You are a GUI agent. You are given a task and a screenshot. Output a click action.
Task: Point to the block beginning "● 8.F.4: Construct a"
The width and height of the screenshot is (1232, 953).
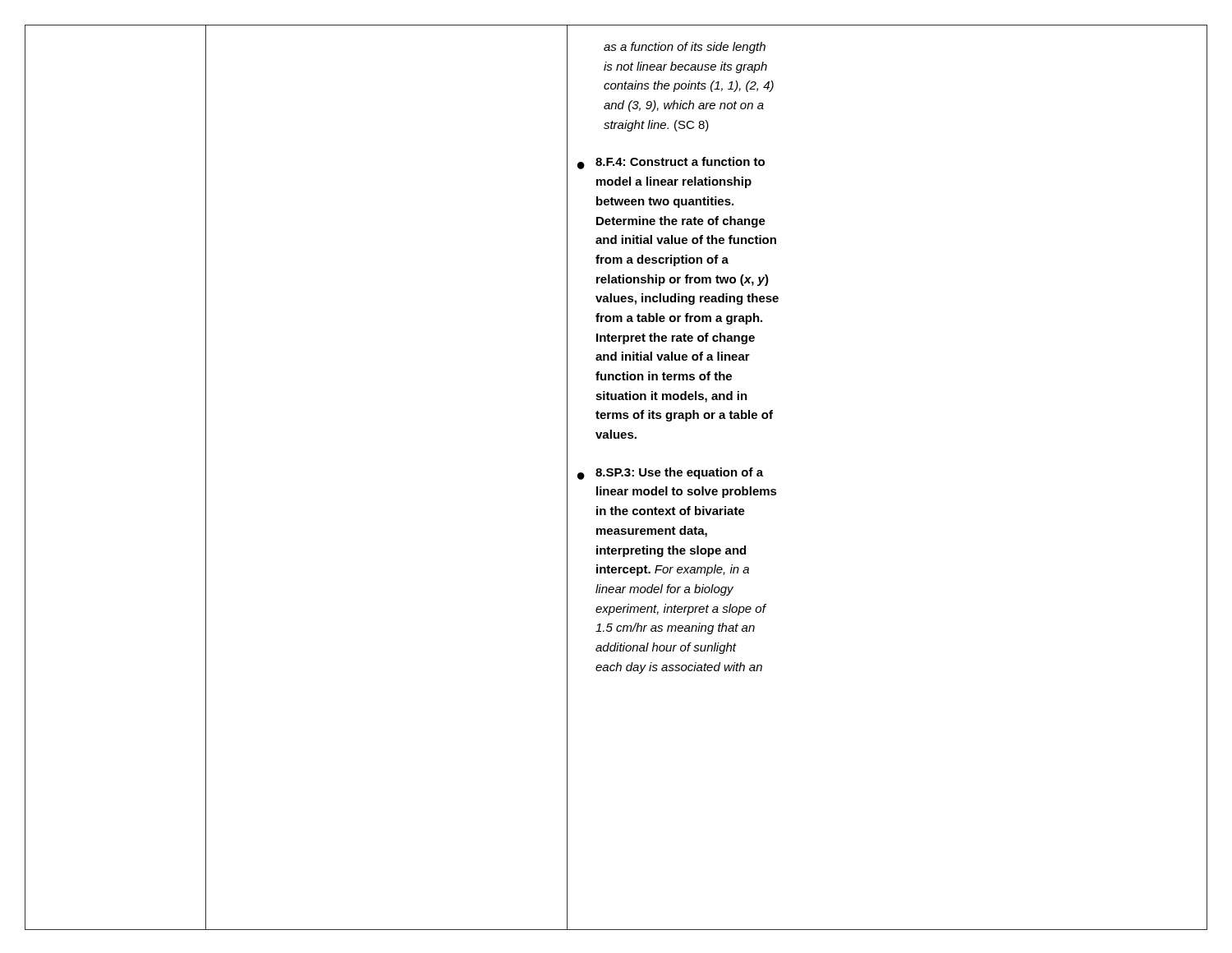677,298
